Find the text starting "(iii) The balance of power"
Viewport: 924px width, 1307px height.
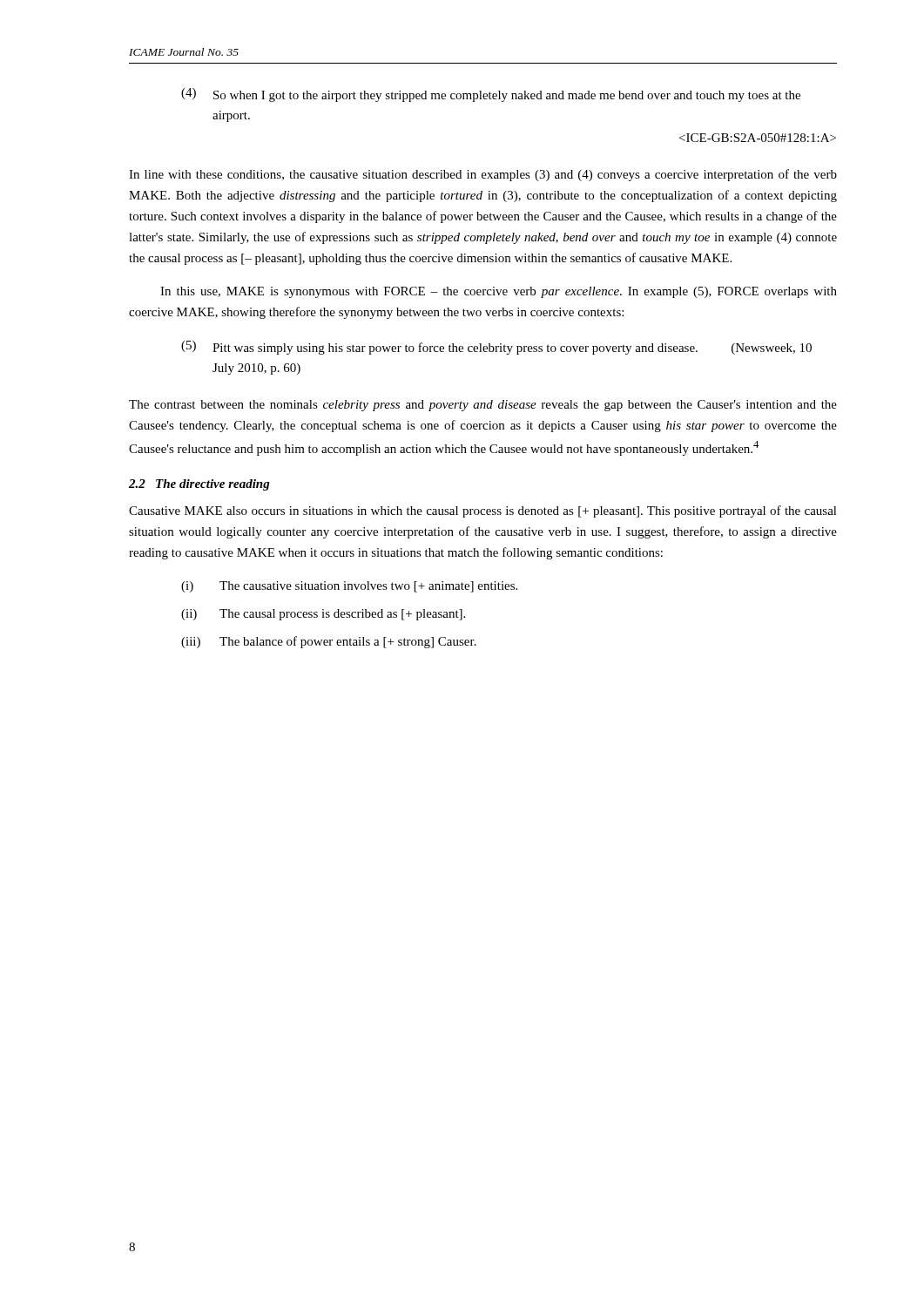point(329,642)
